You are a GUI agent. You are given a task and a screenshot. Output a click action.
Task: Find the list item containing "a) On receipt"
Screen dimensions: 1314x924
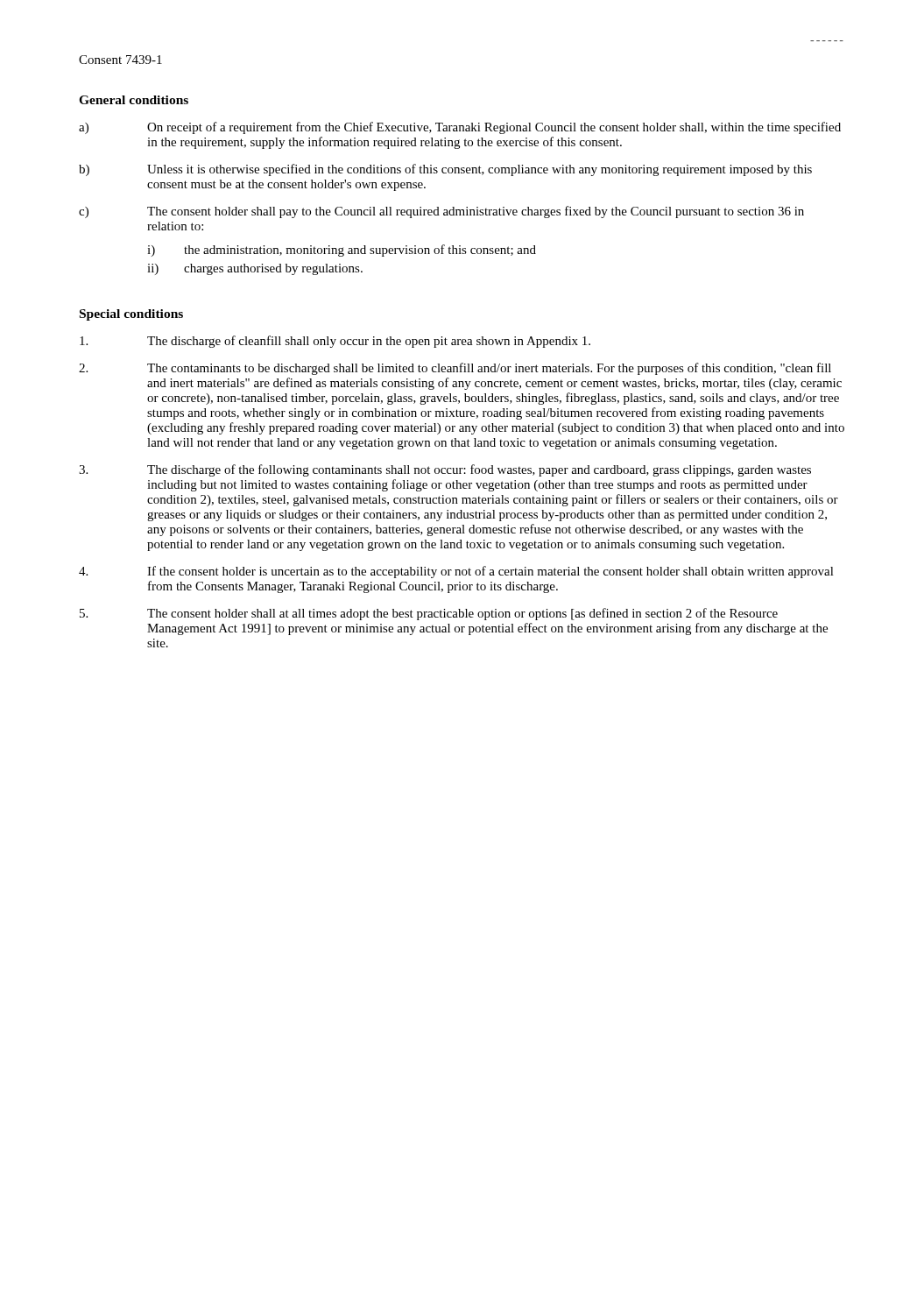click(x=462, y=135)
